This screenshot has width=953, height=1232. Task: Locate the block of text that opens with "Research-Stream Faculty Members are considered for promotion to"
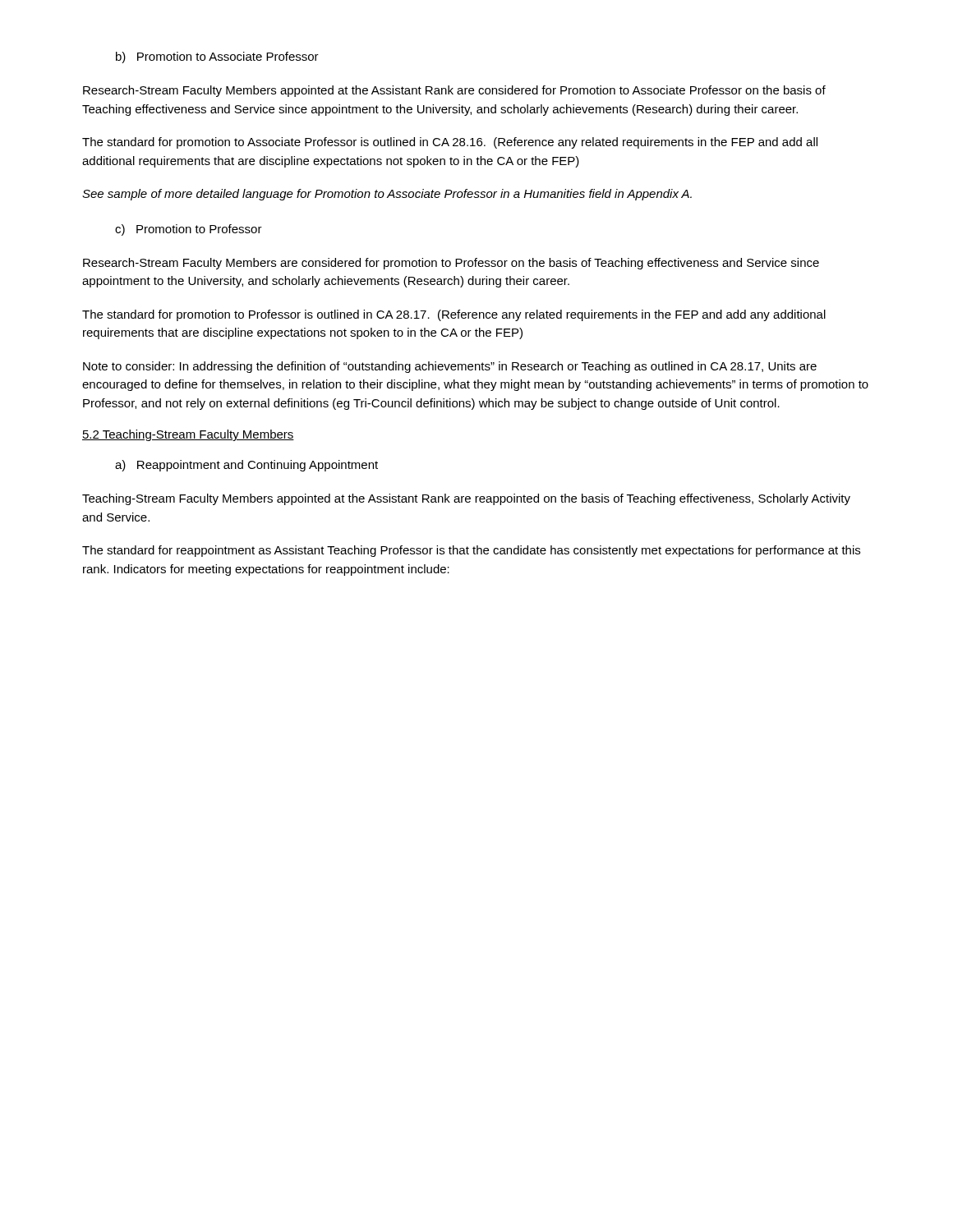point(451,271)
